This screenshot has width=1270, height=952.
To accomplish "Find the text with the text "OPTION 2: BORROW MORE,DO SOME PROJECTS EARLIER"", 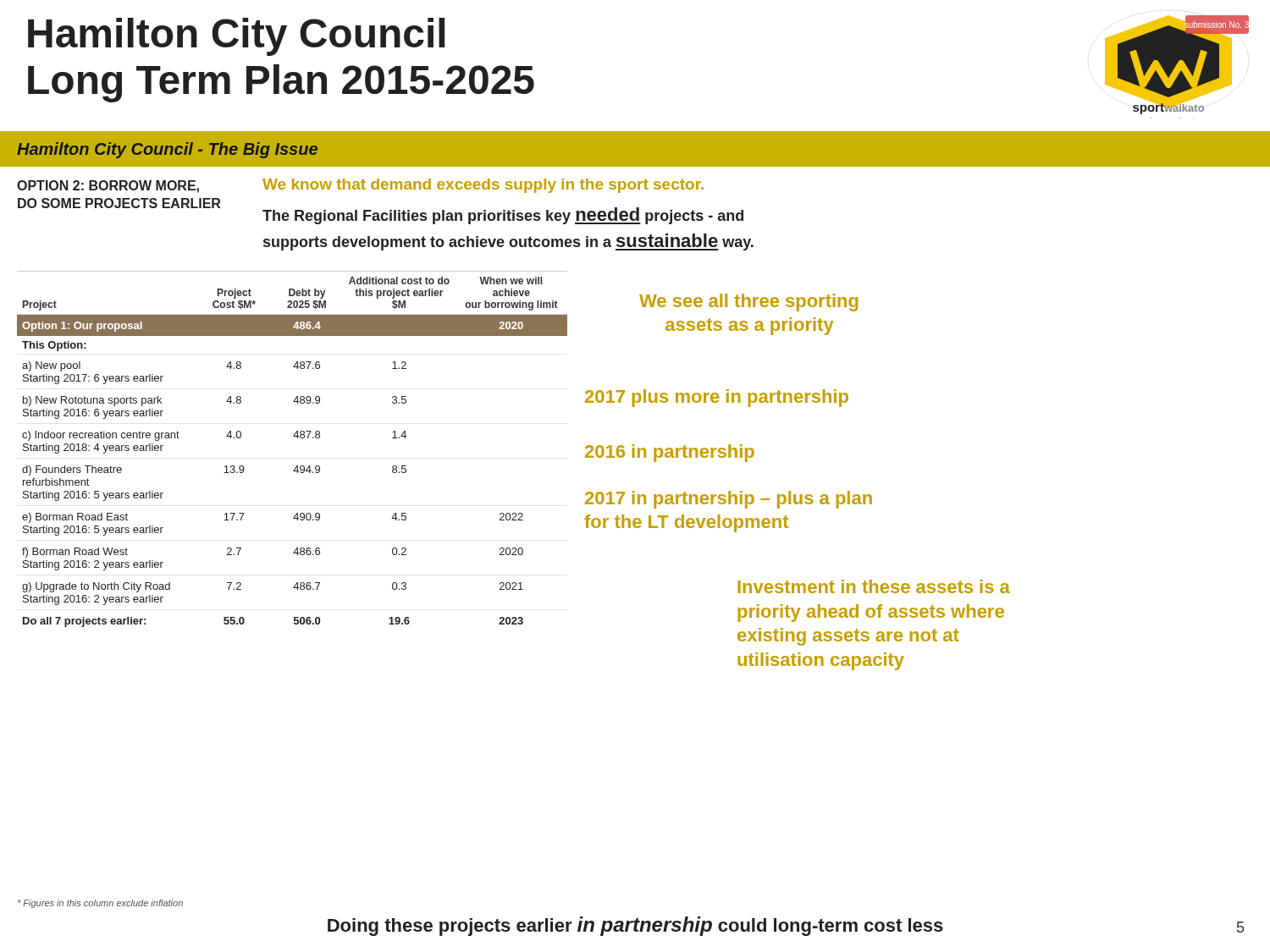I will tap(131, 195).
